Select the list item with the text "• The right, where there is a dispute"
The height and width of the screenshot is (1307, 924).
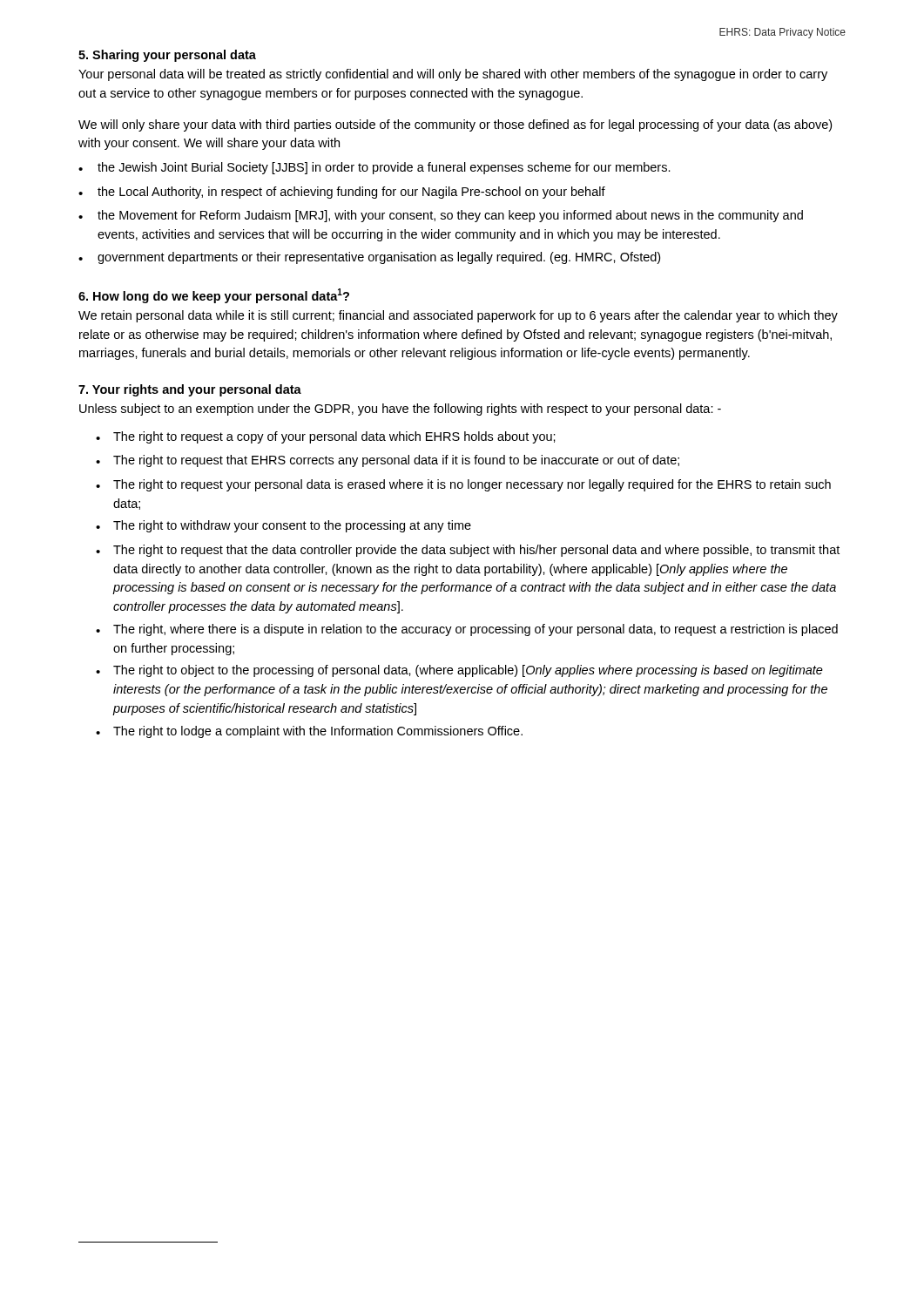click(x=471, y=639)
